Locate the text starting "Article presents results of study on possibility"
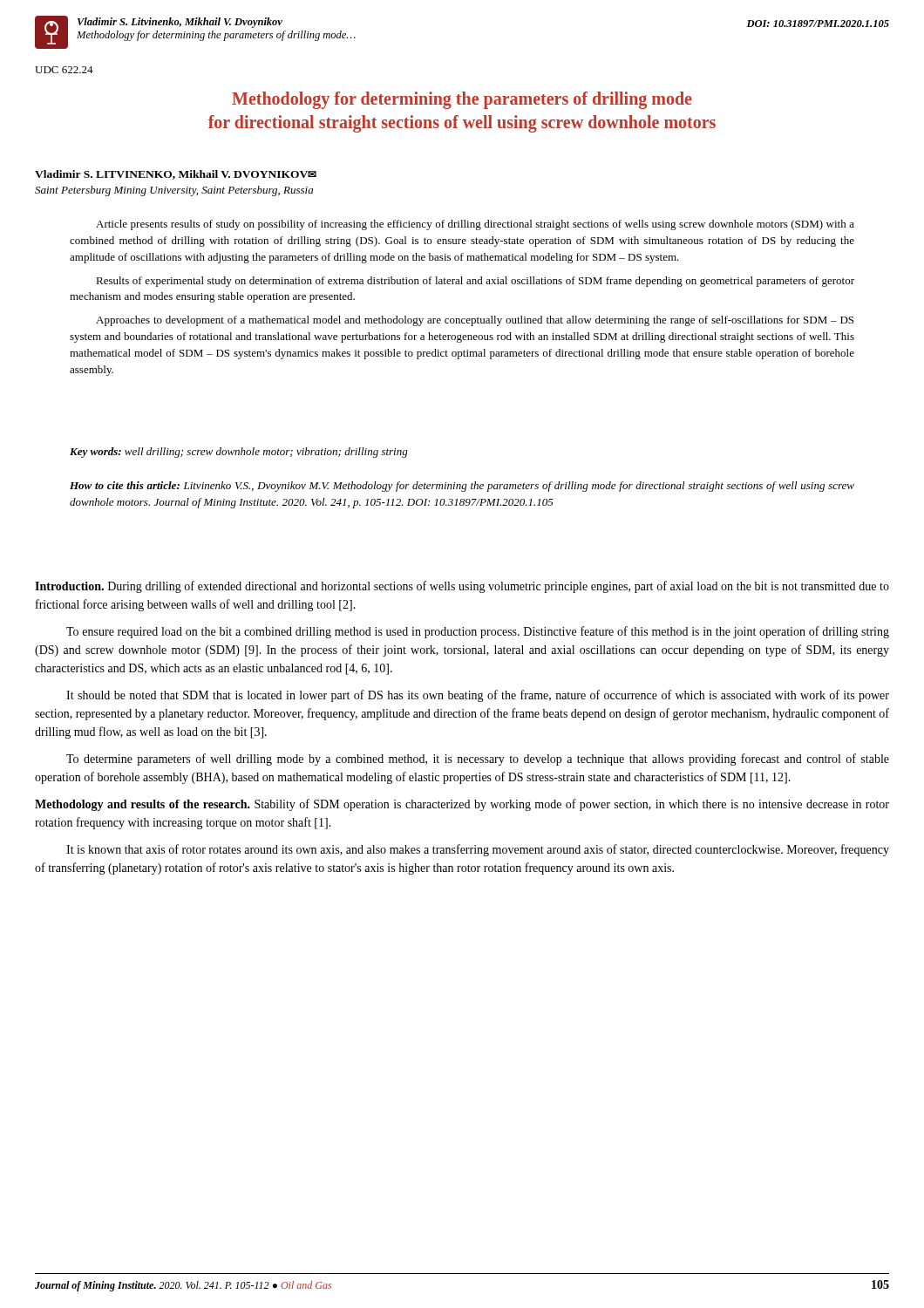Screen dimensions: 1308x924 pos(475,225)
